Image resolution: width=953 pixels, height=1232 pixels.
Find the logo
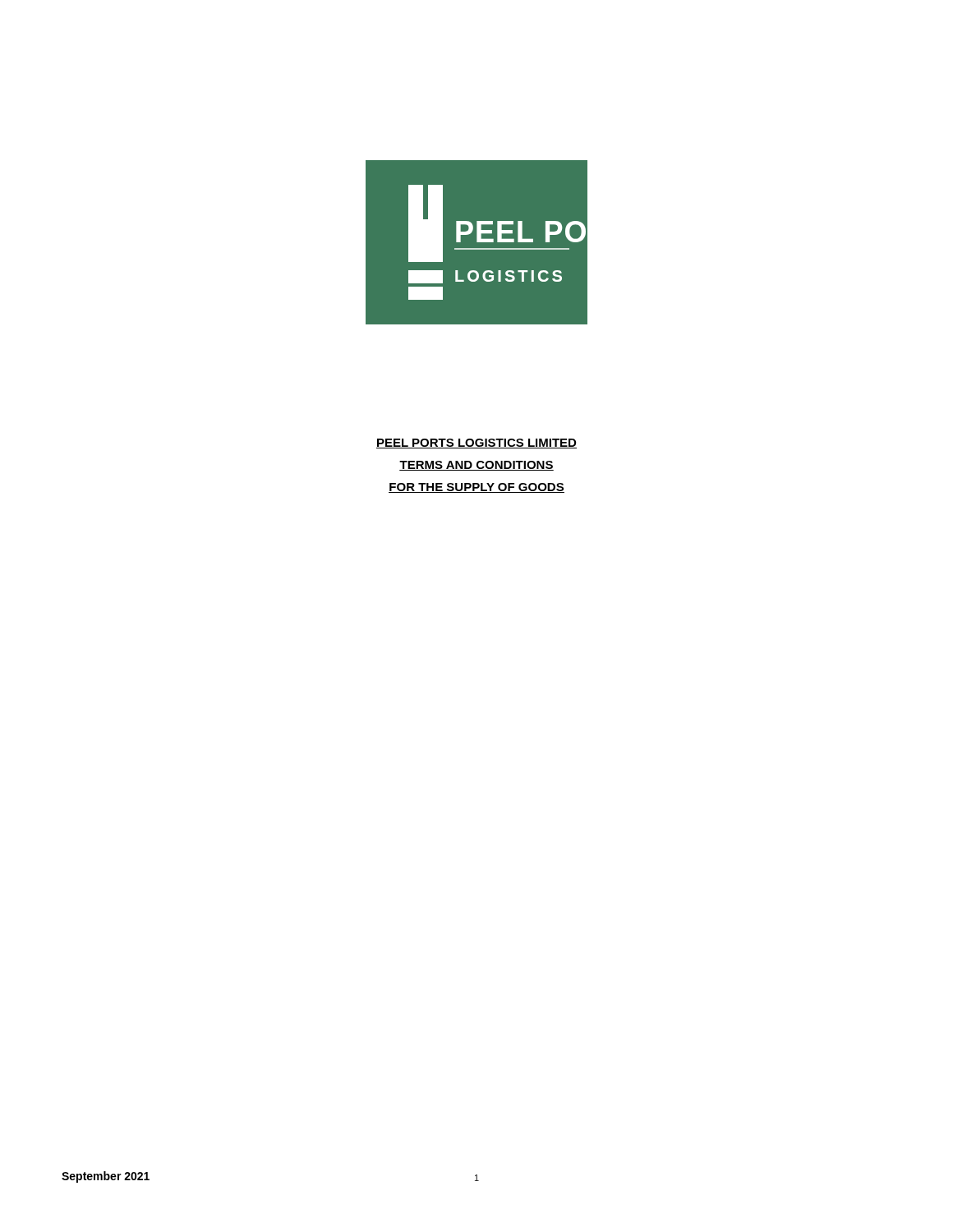tap(476, 242)
